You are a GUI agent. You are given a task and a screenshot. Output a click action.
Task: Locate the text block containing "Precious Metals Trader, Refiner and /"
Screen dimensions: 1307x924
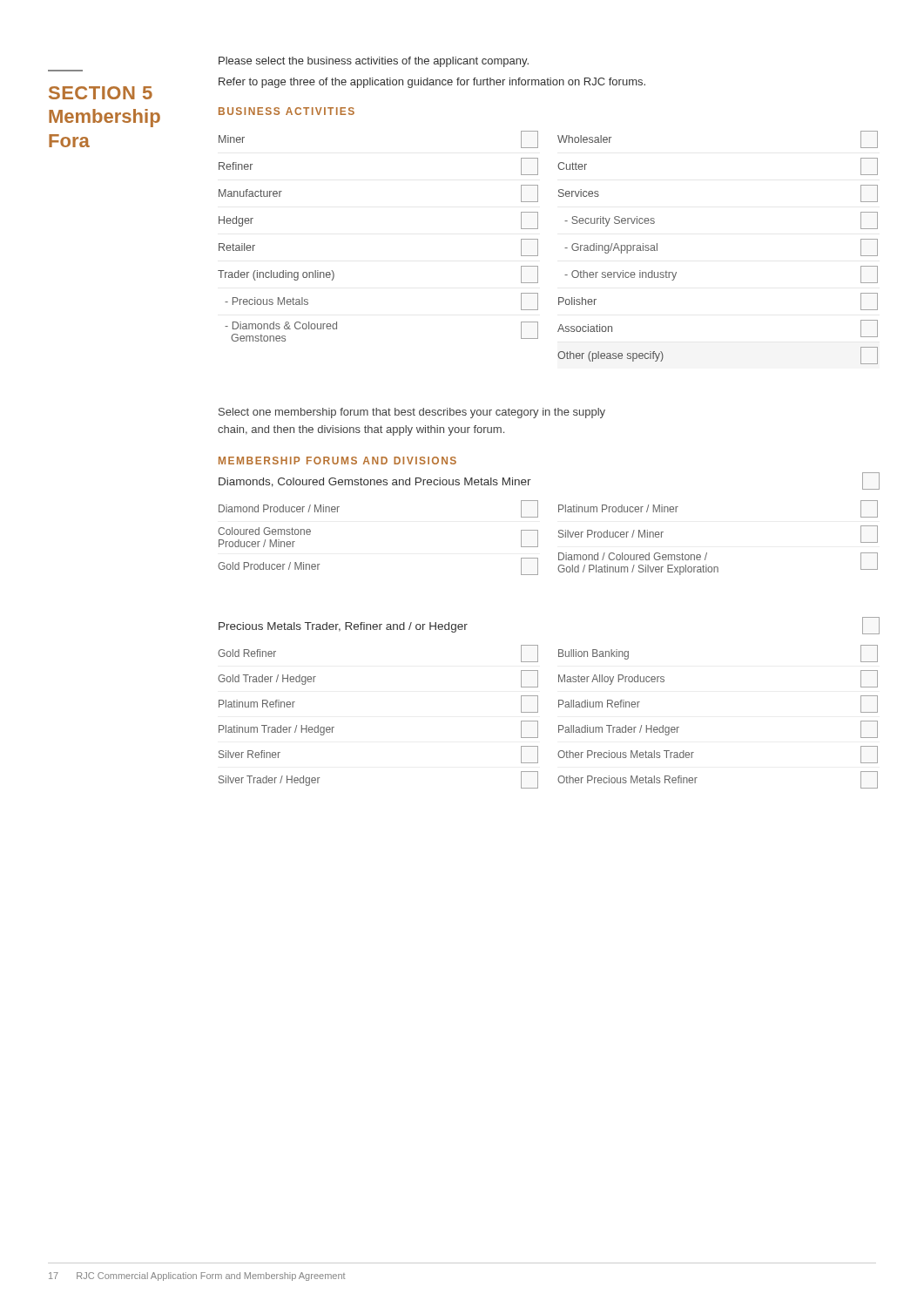(343, 626)
